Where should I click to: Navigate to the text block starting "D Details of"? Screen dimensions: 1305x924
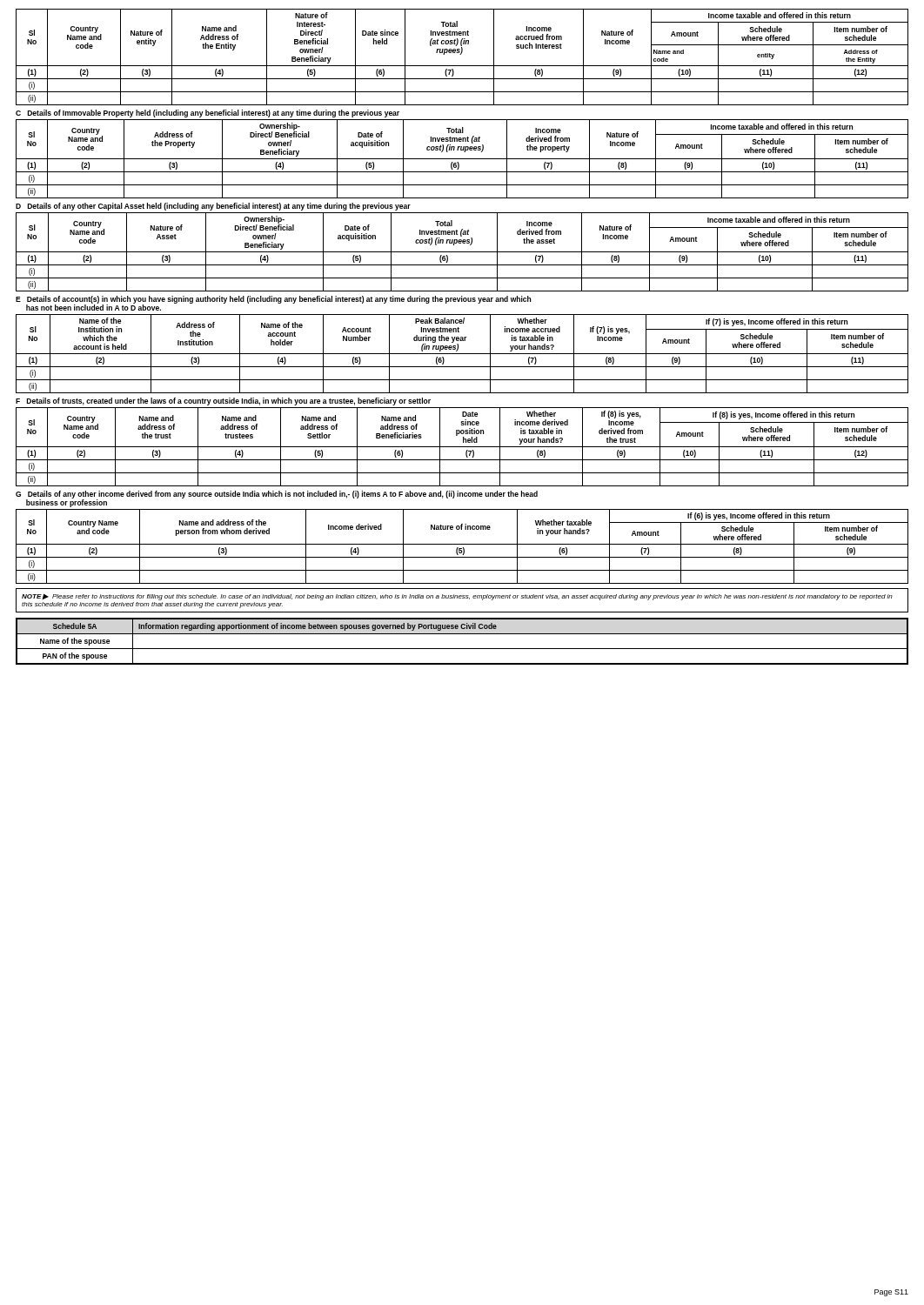(213, 206)
